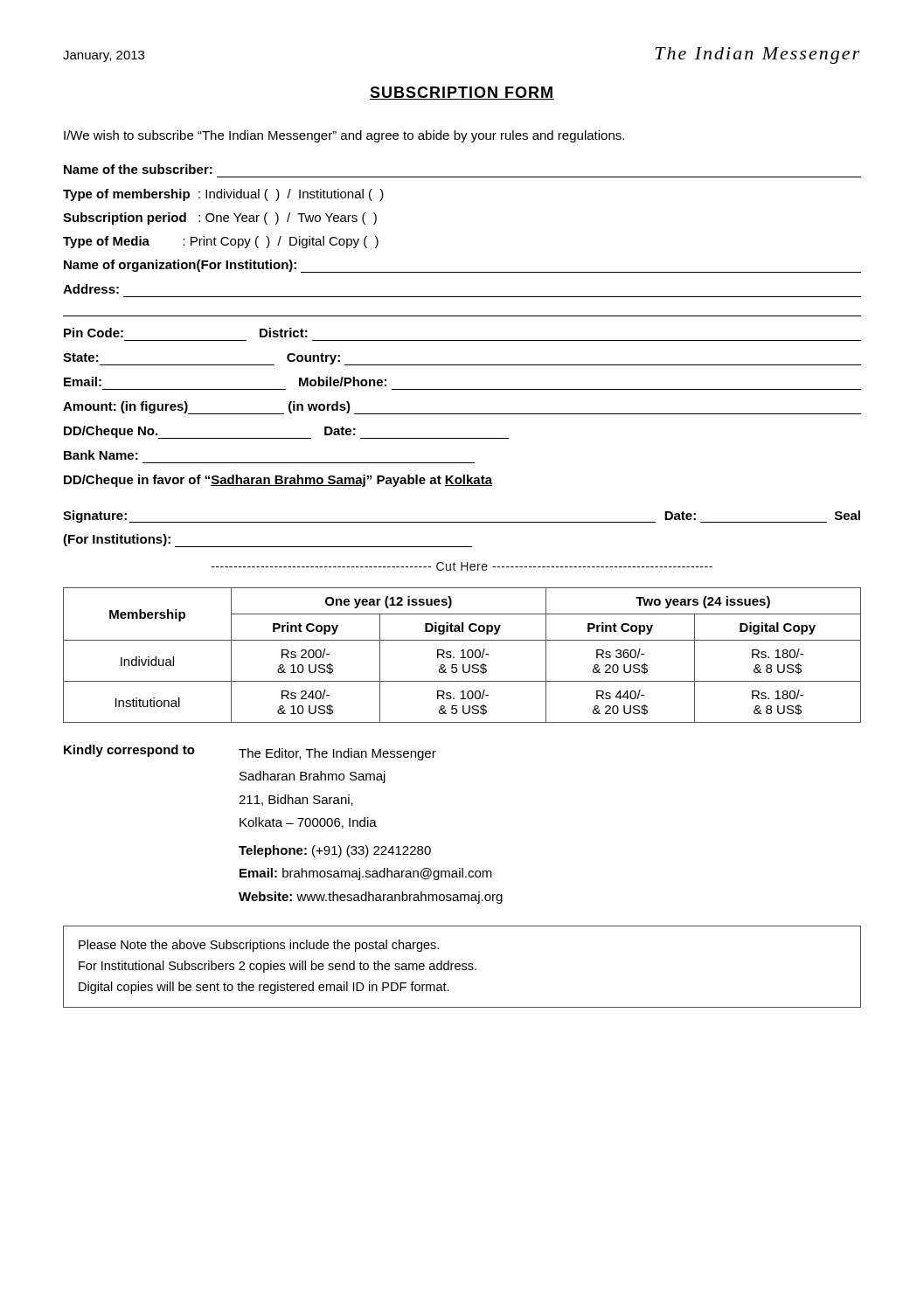Point to the block starting "State: Country:"
The height and width of the screenshot is (1311, 924).
tap(462, 358)
